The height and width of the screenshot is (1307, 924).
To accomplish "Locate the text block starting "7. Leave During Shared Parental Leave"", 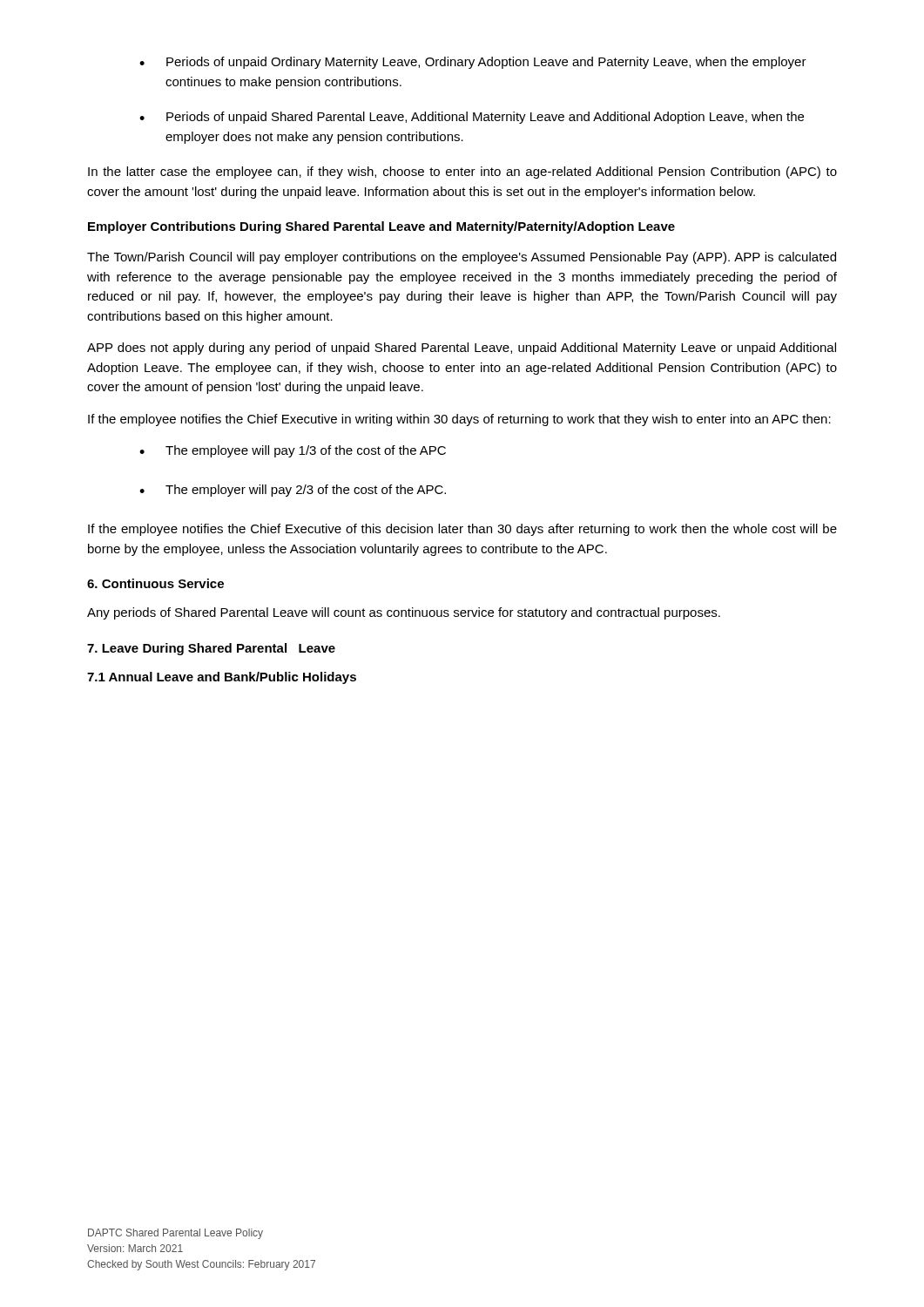I will coord(211,647).
